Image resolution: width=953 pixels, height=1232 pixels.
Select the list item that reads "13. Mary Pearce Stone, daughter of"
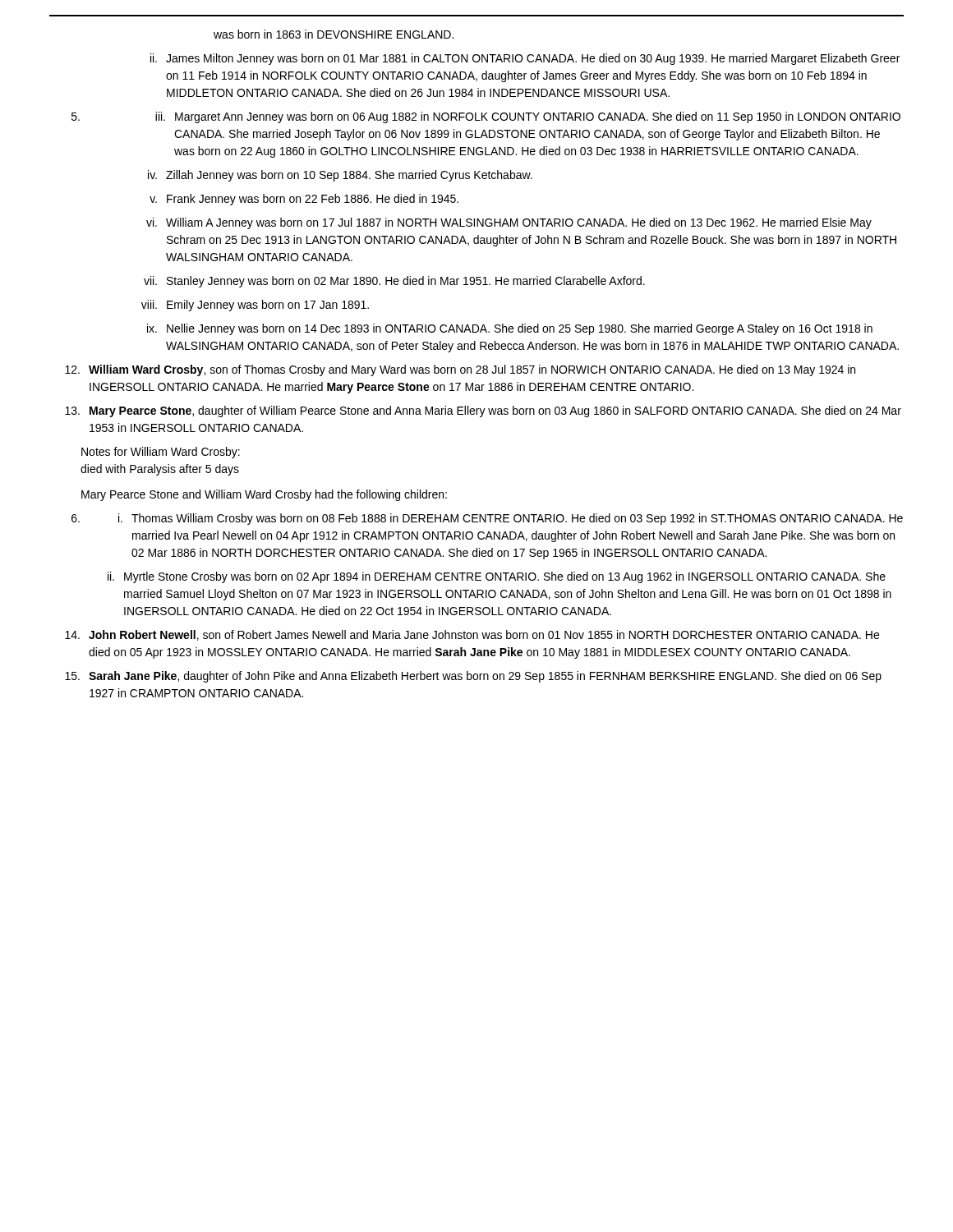(476, 420)
